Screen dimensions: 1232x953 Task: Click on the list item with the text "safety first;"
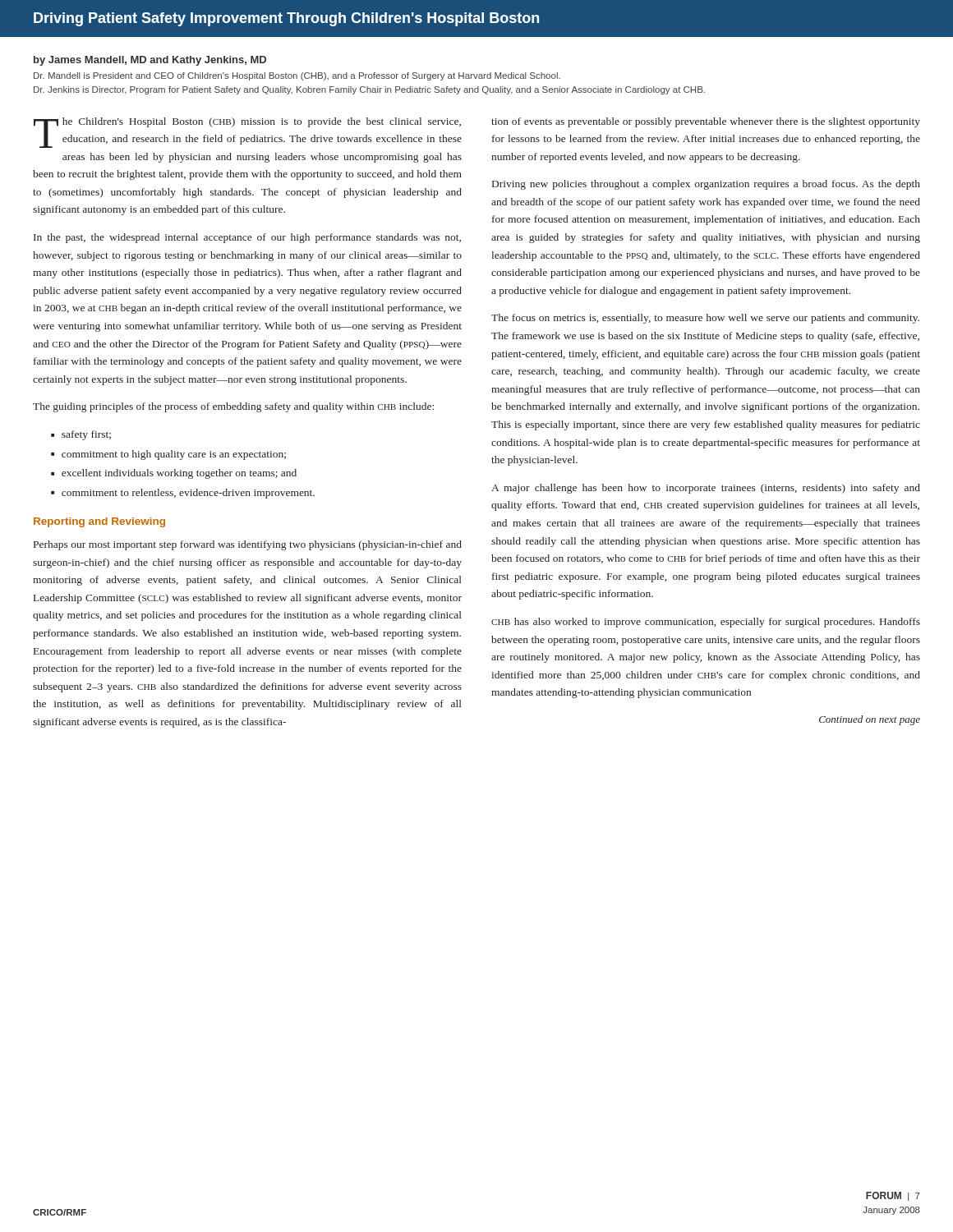[87, 434]
